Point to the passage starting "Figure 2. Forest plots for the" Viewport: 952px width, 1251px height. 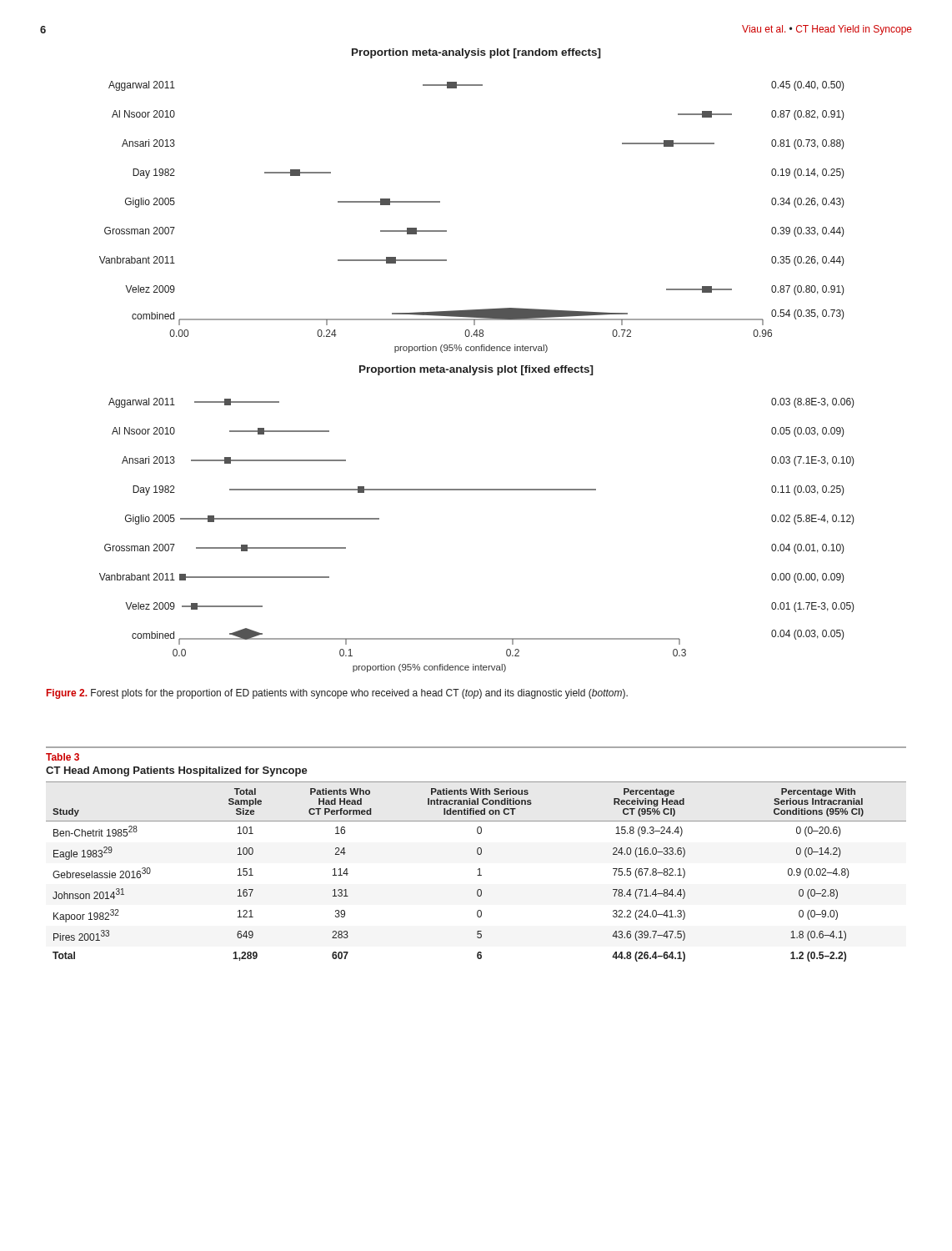click(x=337, y=693)
